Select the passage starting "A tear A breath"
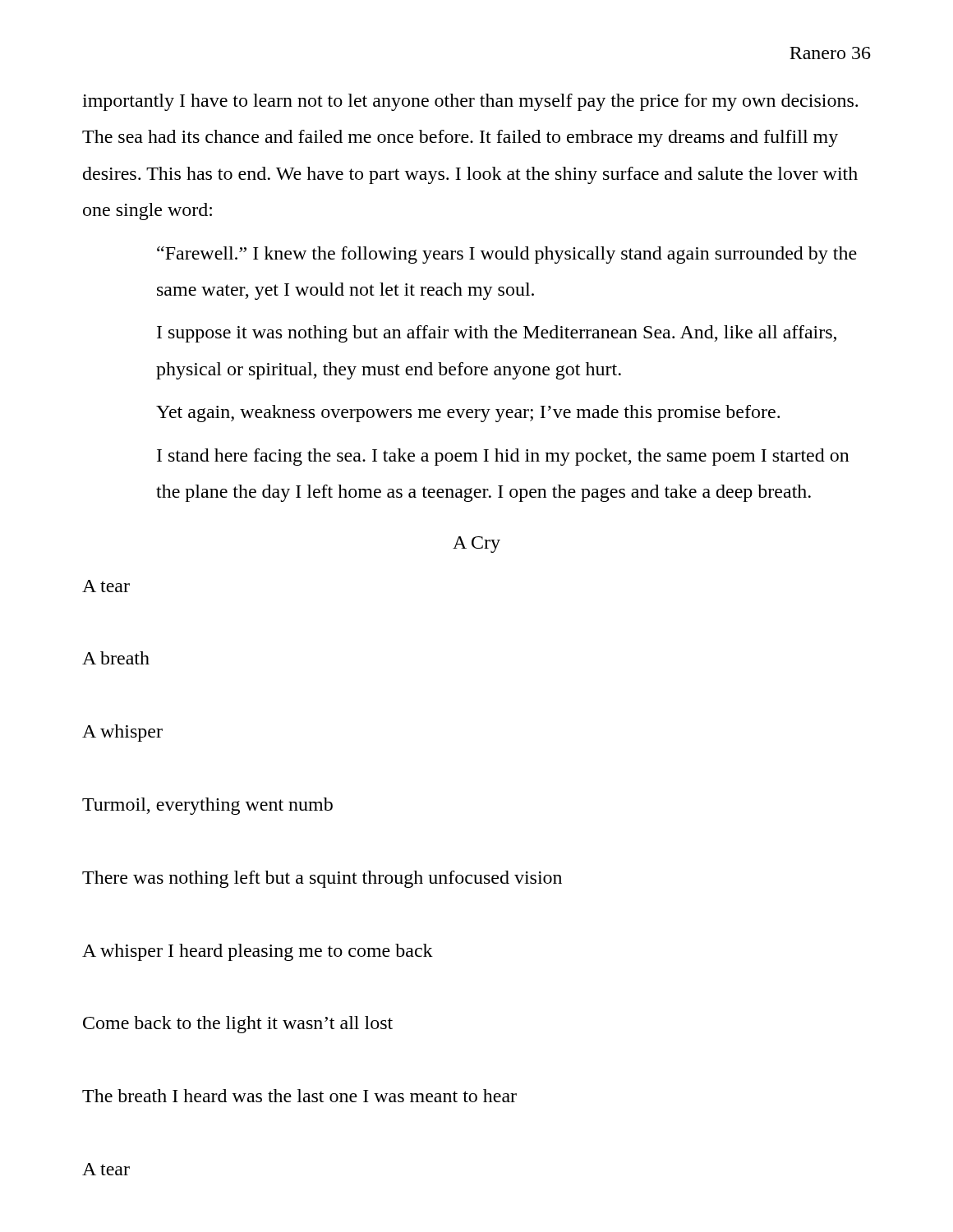 [x=106, y=586]
